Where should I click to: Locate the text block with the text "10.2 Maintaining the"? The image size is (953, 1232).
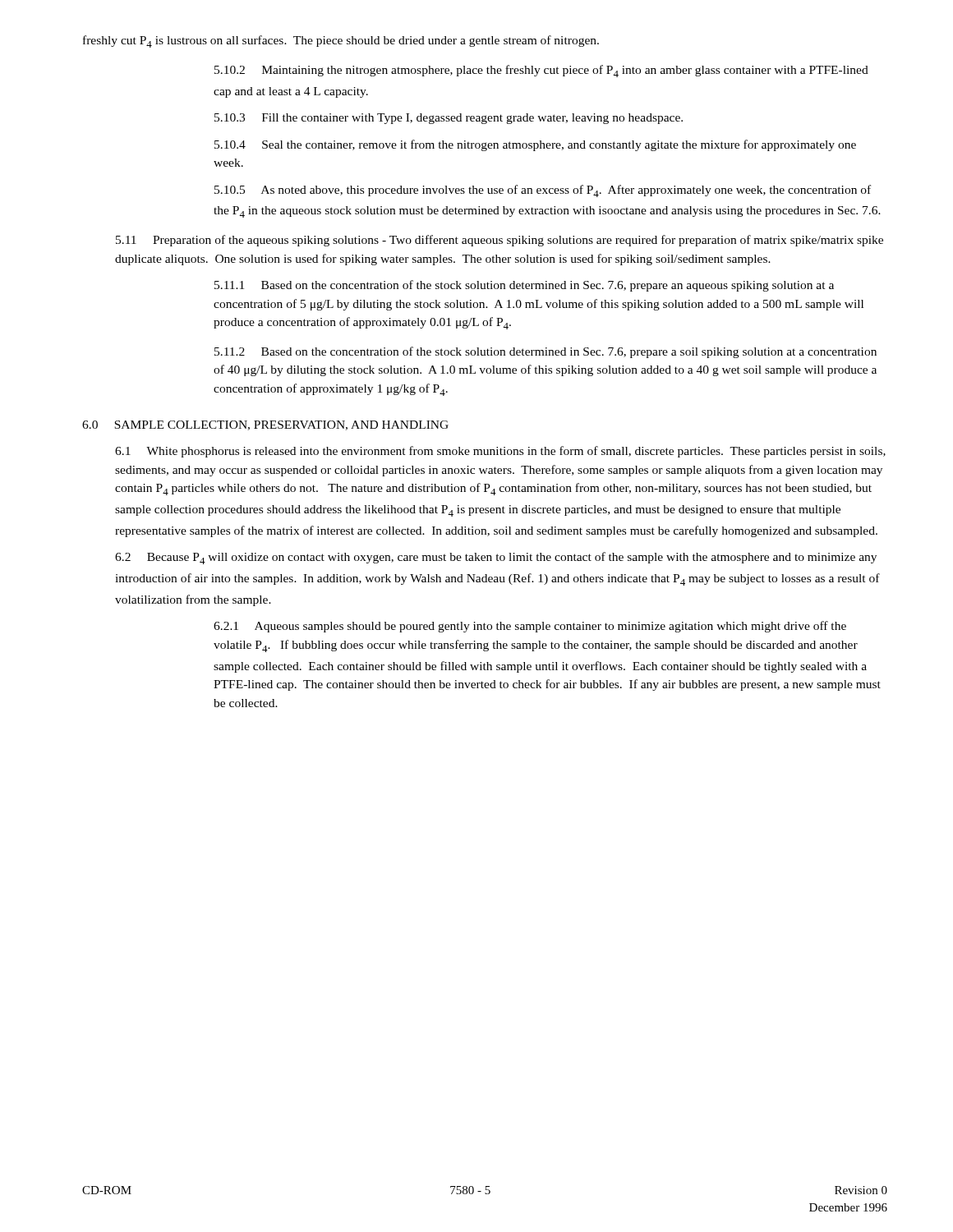pyautogui.click(x=550, y=80)
